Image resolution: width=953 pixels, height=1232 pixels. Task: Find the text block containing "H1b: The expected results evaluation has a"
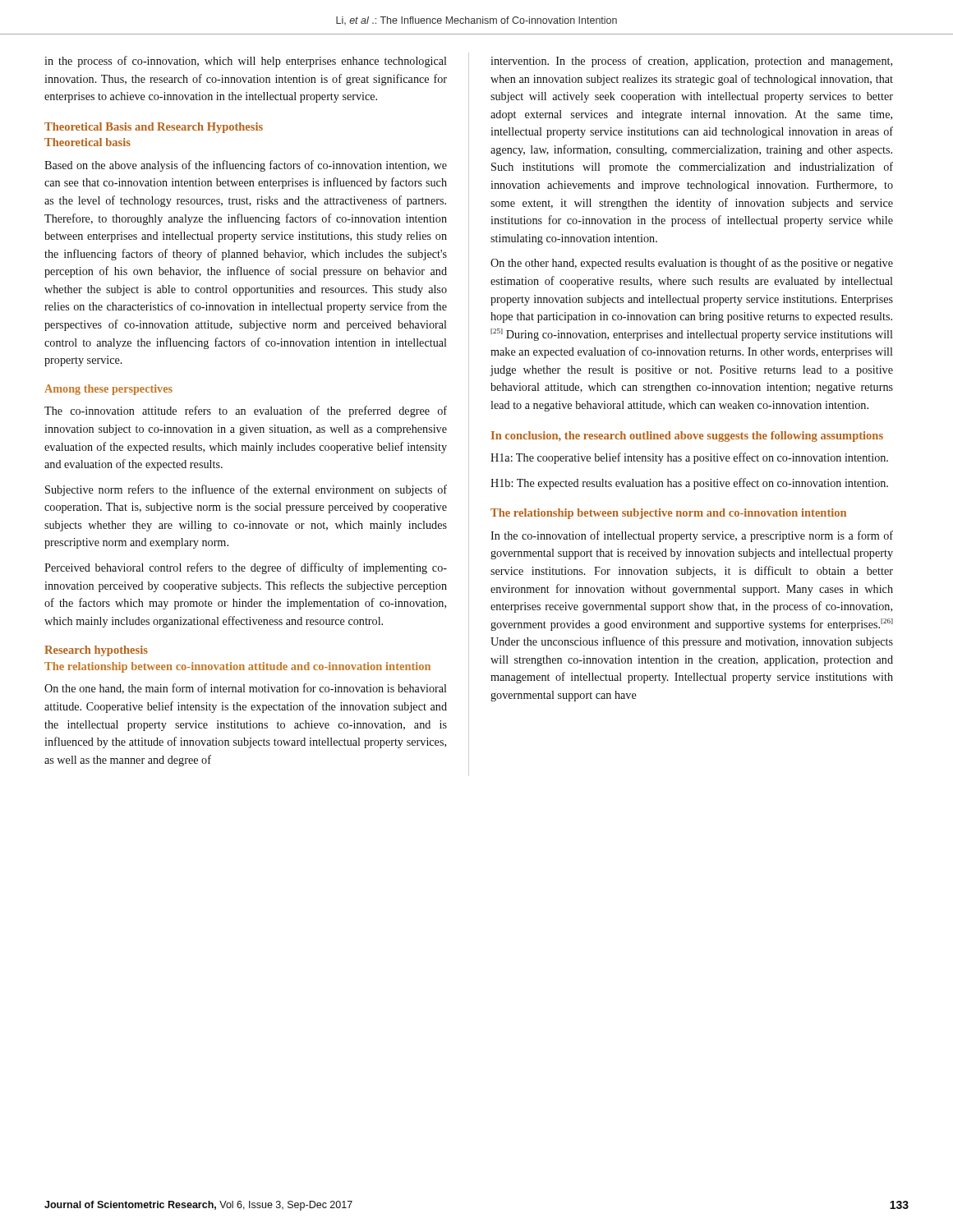[692, 483]
